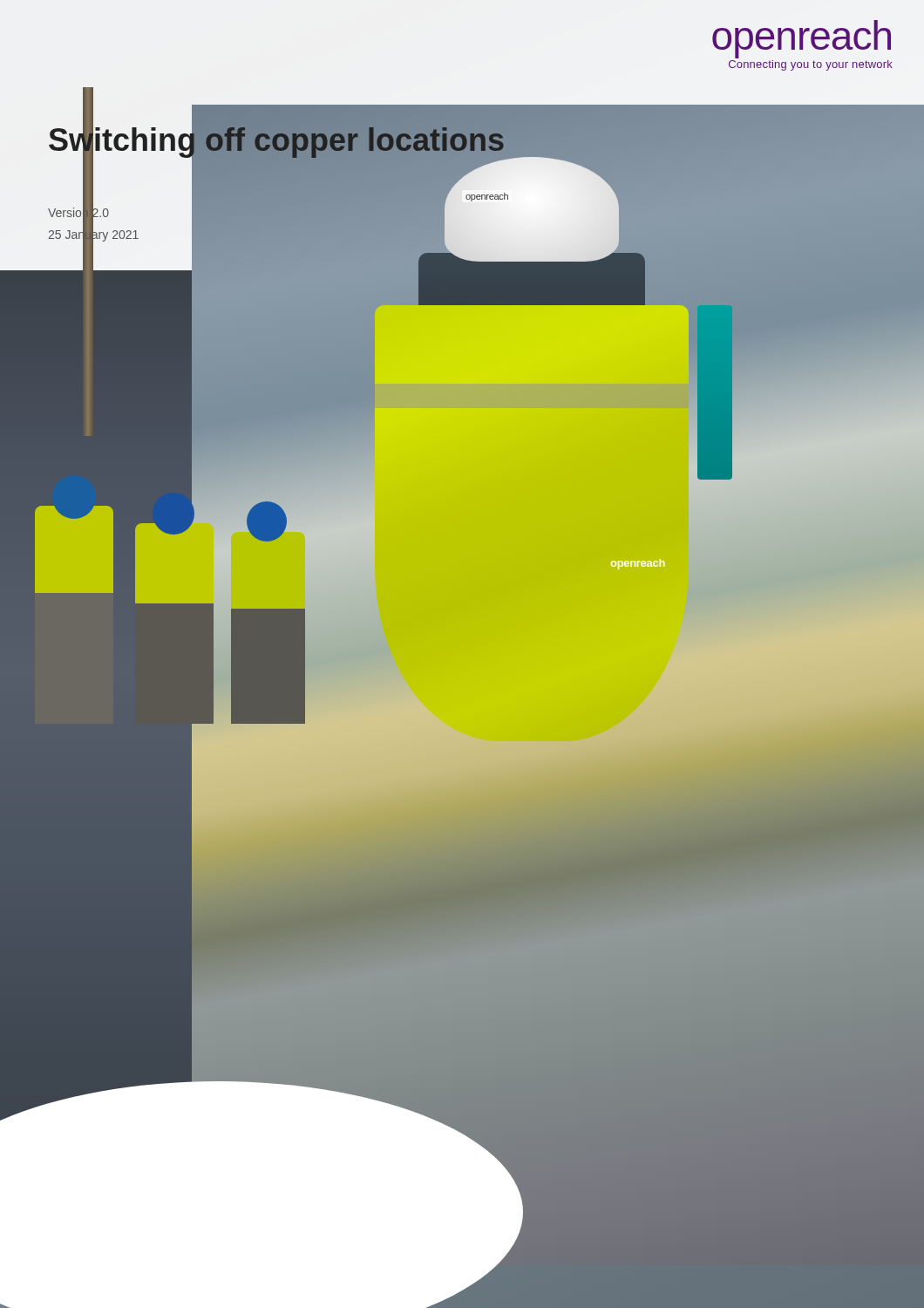Screen dimensions: 1308x924
Task: Click on the block starting "25 January 2021"
Action: pos(93,235)
